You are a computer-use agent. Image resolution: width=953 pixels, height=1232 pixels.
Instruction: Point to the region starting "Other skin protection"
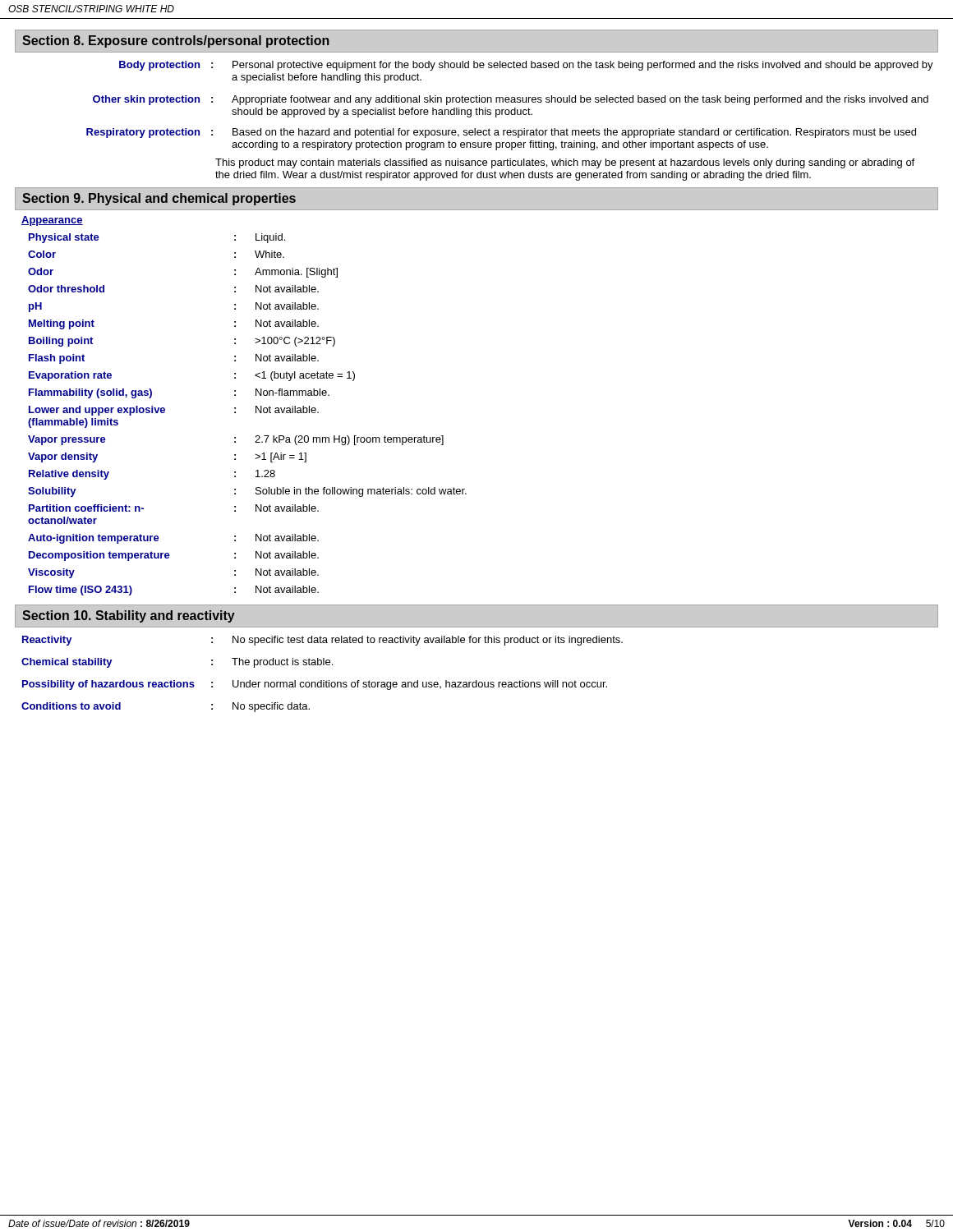pyautogui.click(x=476, y=105)
